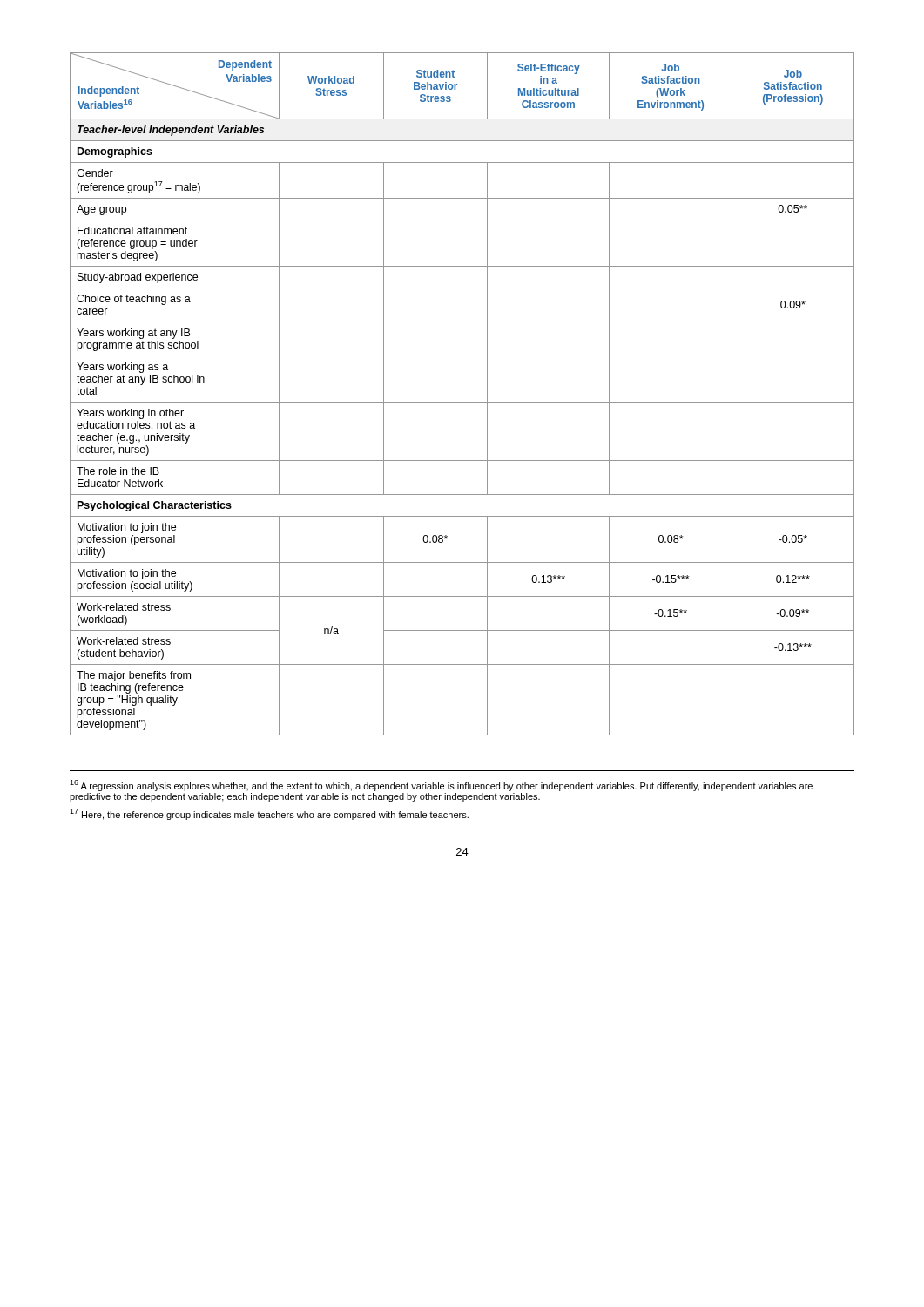The image size is (924, 1307).
Task: Where is the passage that starts "16 A regression analysis explores whether,"?
Action: pos(462,795)
